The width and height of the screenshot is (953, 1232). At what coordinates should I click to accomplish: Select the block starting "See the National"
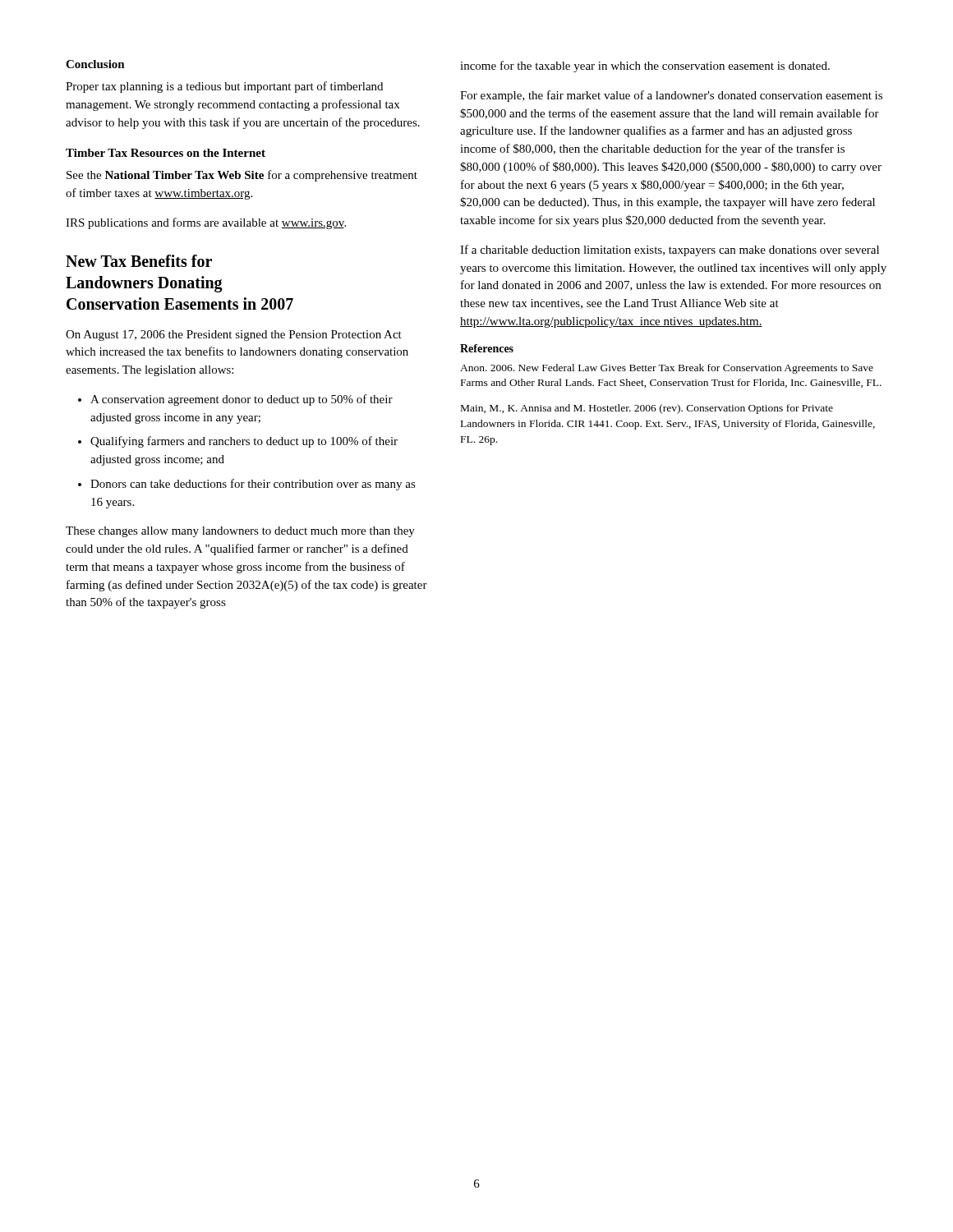242,184
